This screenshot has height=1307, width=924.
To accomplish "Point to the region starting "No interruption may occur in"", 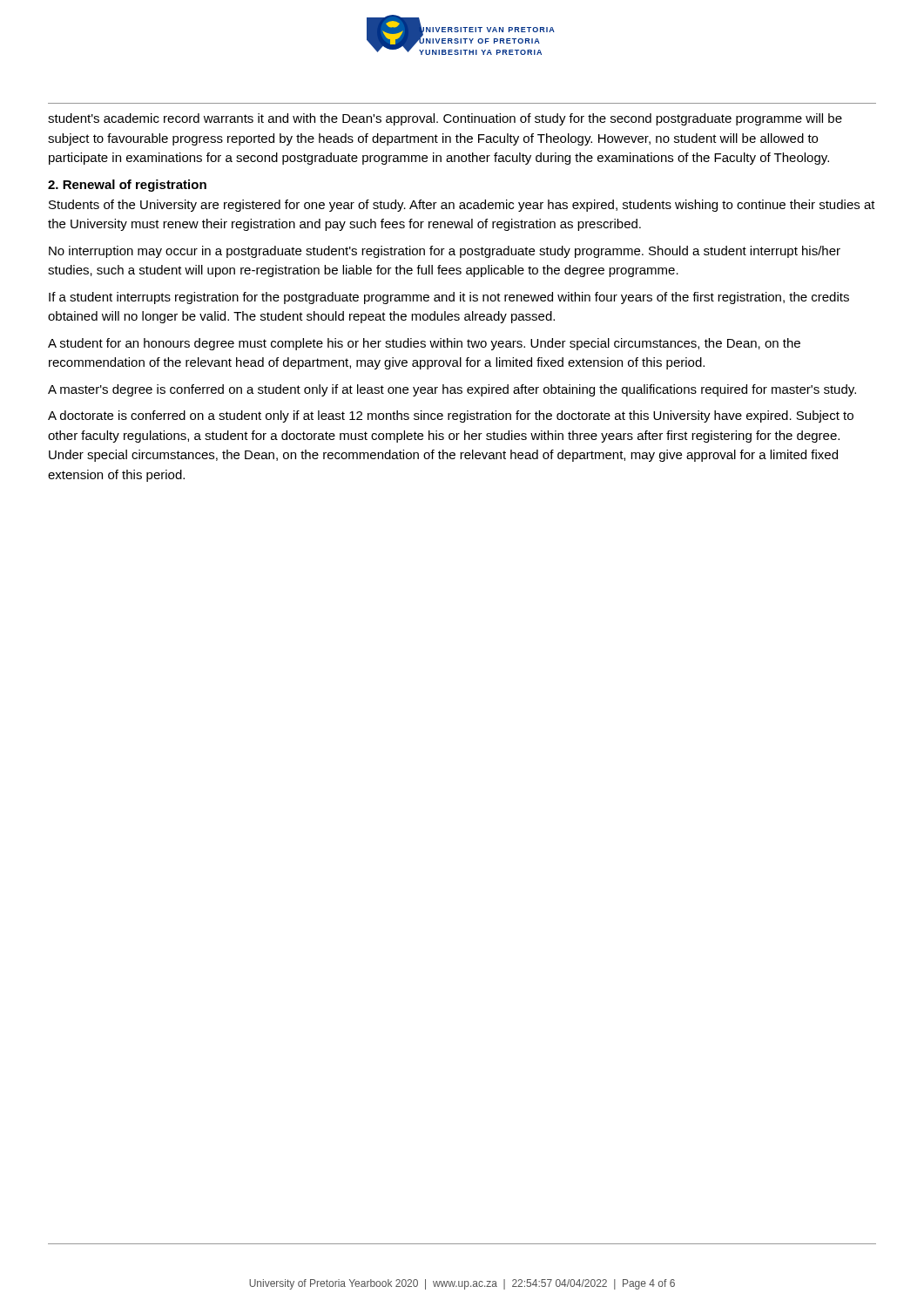I will pos(462,260).
